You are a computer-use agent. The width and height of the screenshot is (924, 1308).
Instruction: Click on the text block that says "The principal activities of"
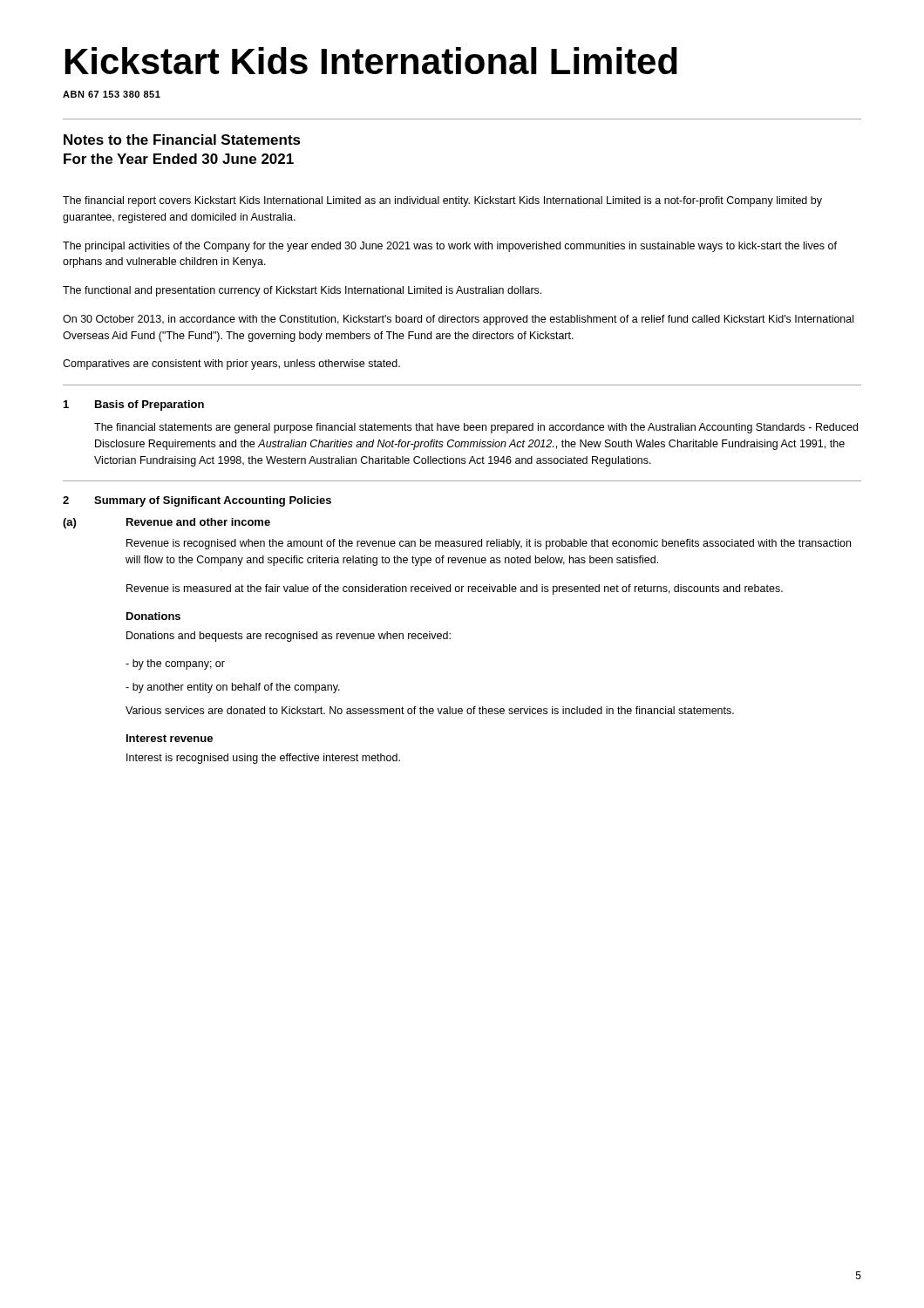[462, 254]
